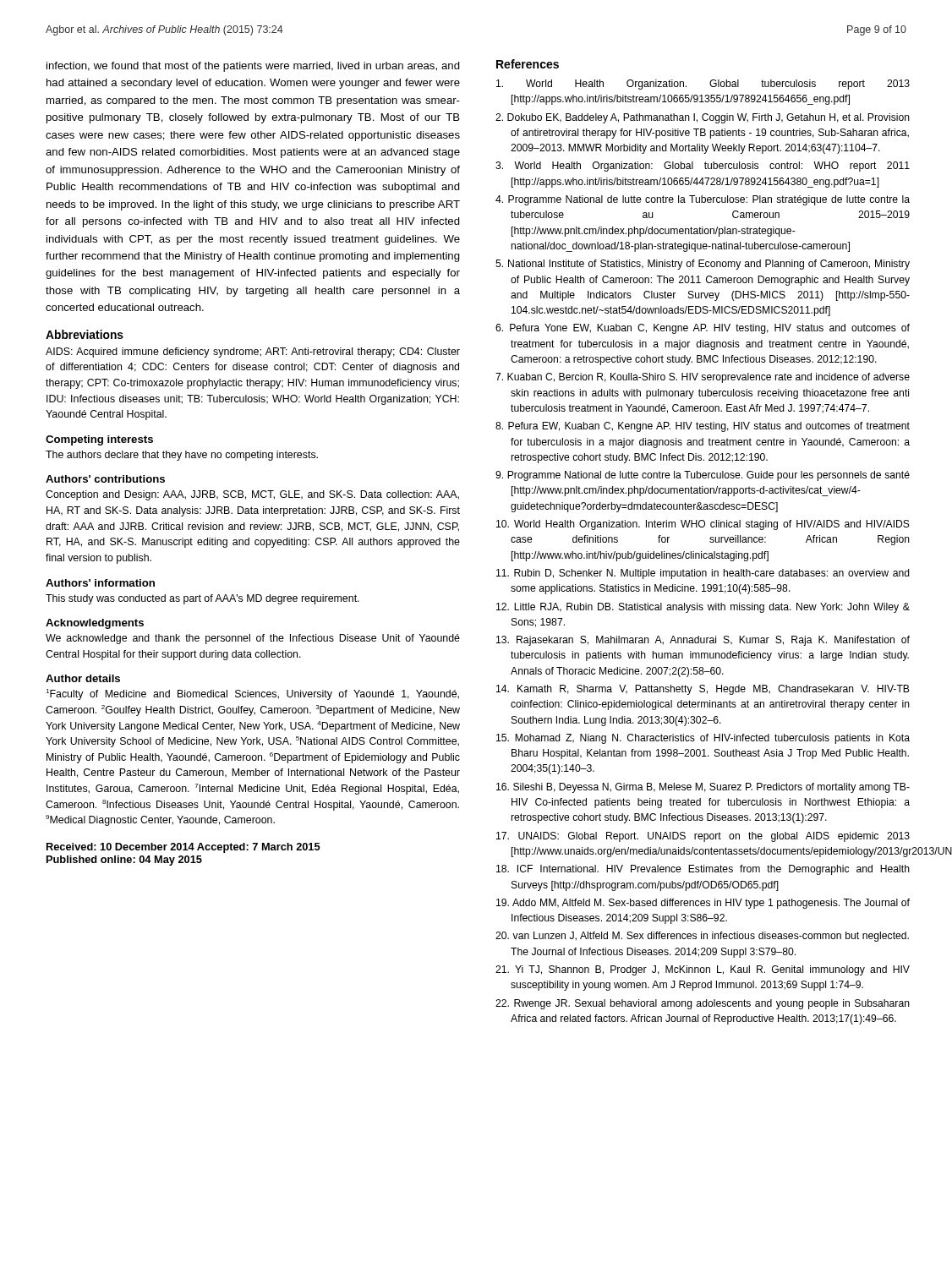Click on the list item that says "12. Little RJA, Rubin DB. Statistical"

point(703,614)
